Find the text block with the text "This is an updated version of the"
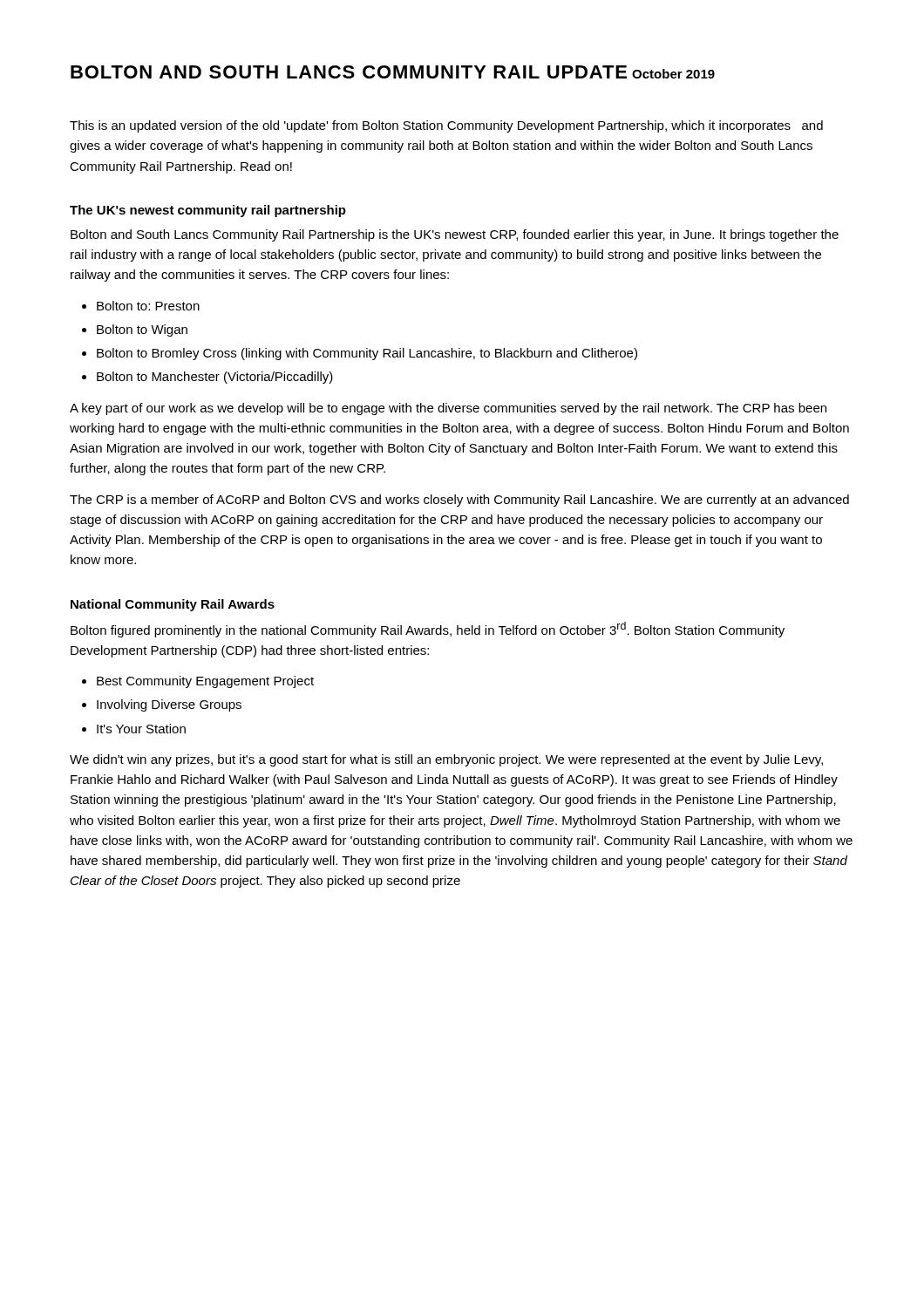This screenshot has width=924, height=1308. pos(462,146)
